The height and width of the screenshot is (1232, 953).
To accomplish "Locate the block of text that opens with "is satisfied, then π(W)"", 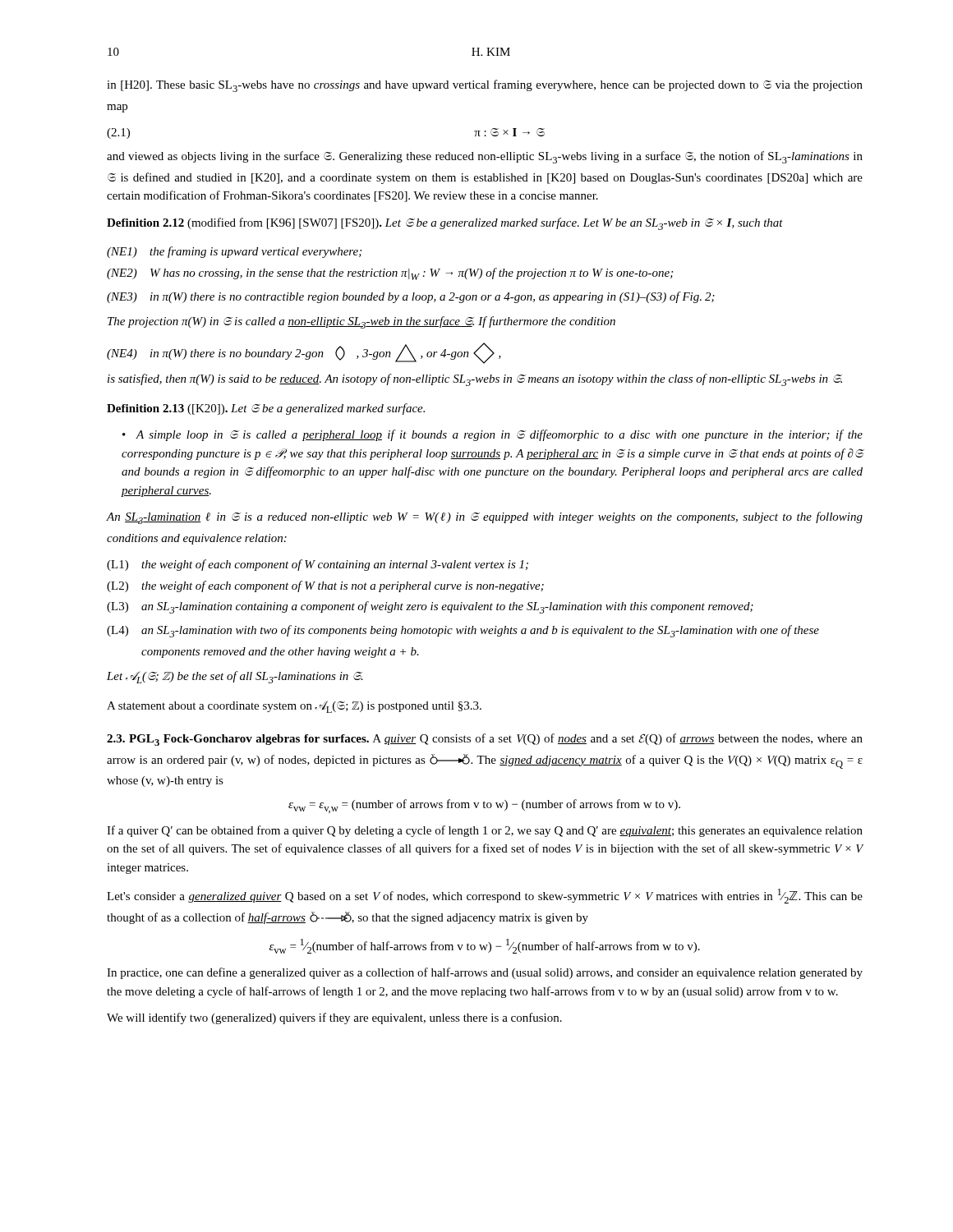I will point(485,380).
